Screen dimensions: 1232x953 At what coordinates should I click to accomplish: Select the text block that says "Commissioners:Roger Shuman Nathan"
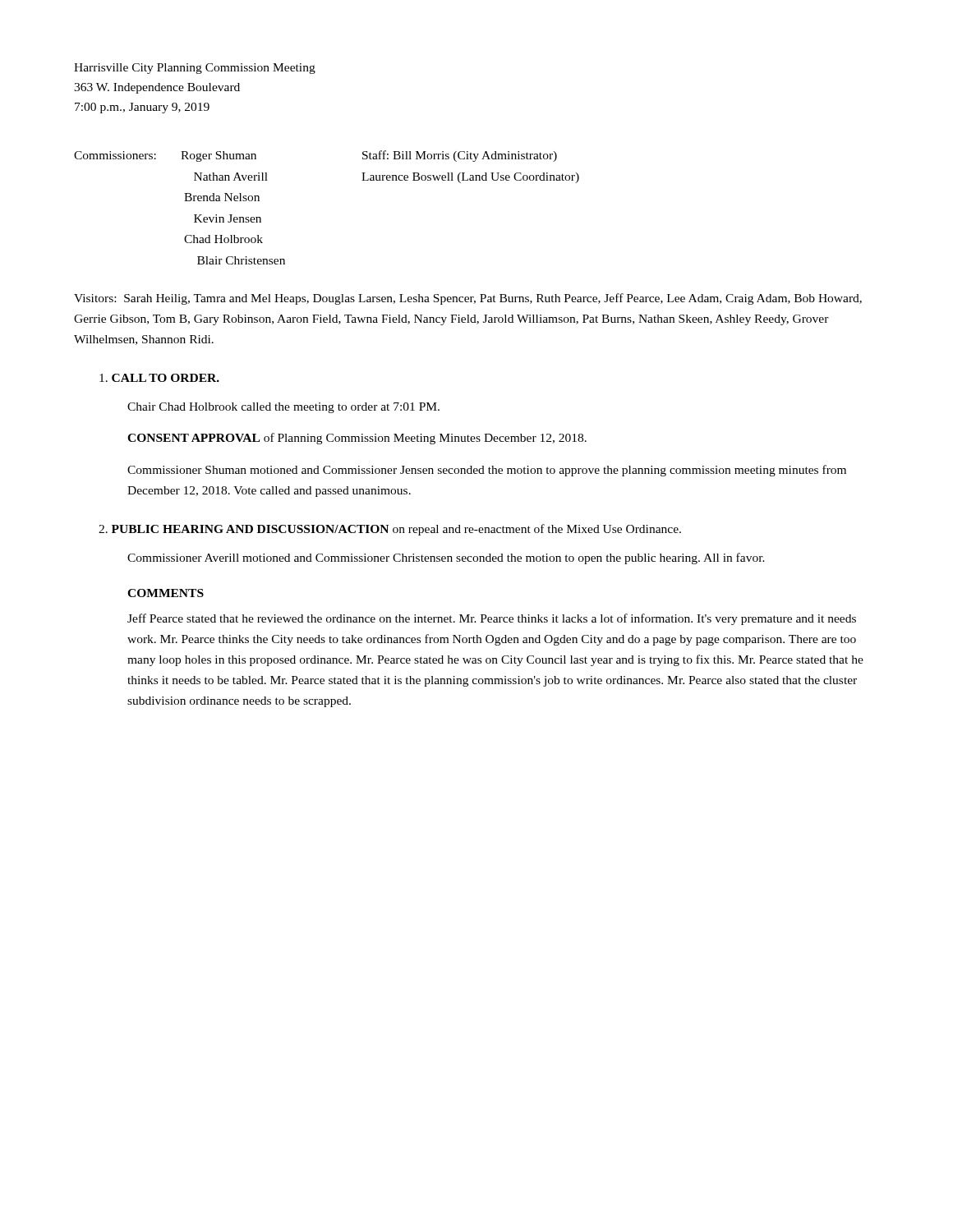(x=115, y=156)
